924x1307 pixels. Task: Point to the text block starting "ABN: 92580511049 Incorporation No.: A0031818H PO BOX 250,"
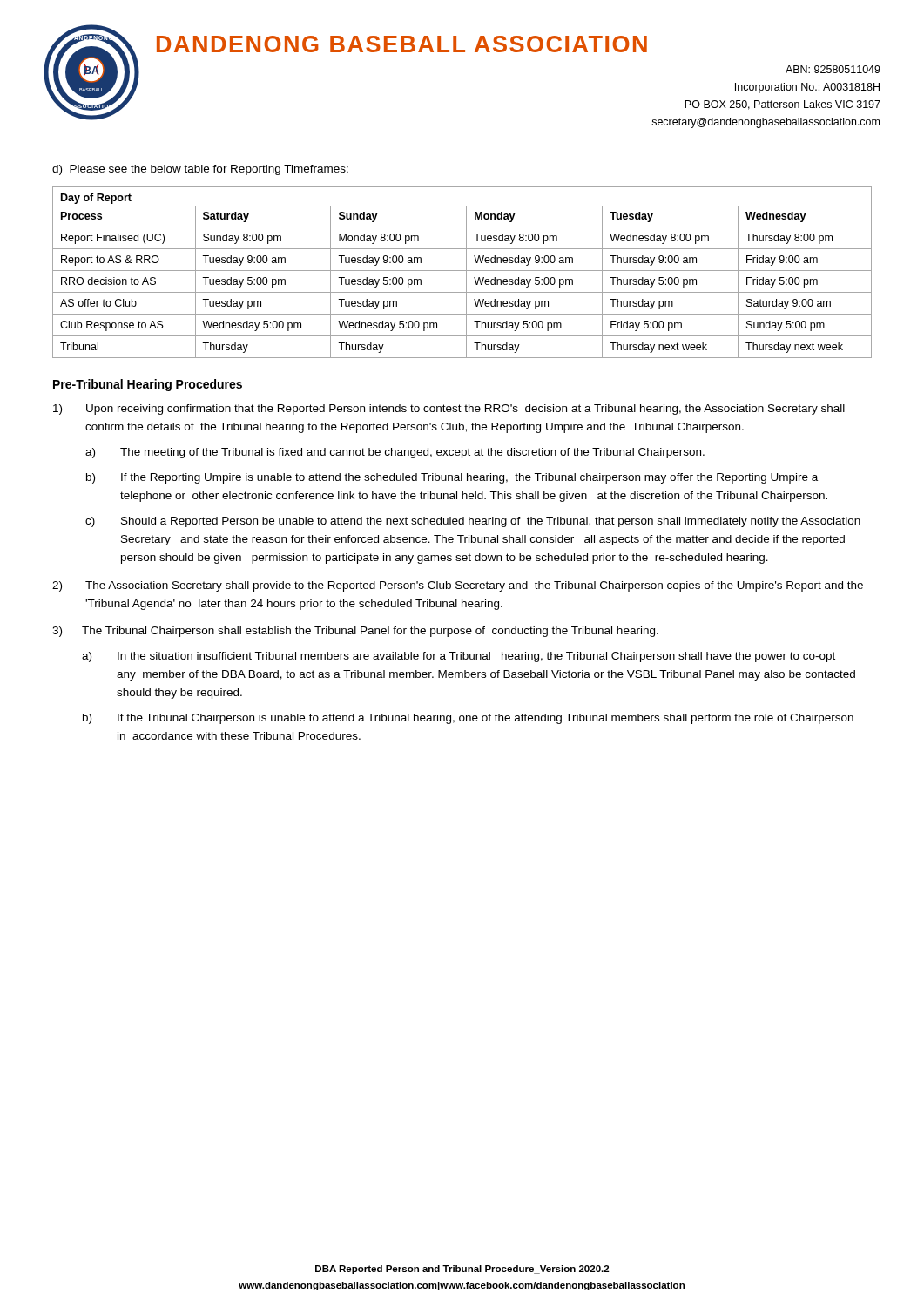point(766,96)
